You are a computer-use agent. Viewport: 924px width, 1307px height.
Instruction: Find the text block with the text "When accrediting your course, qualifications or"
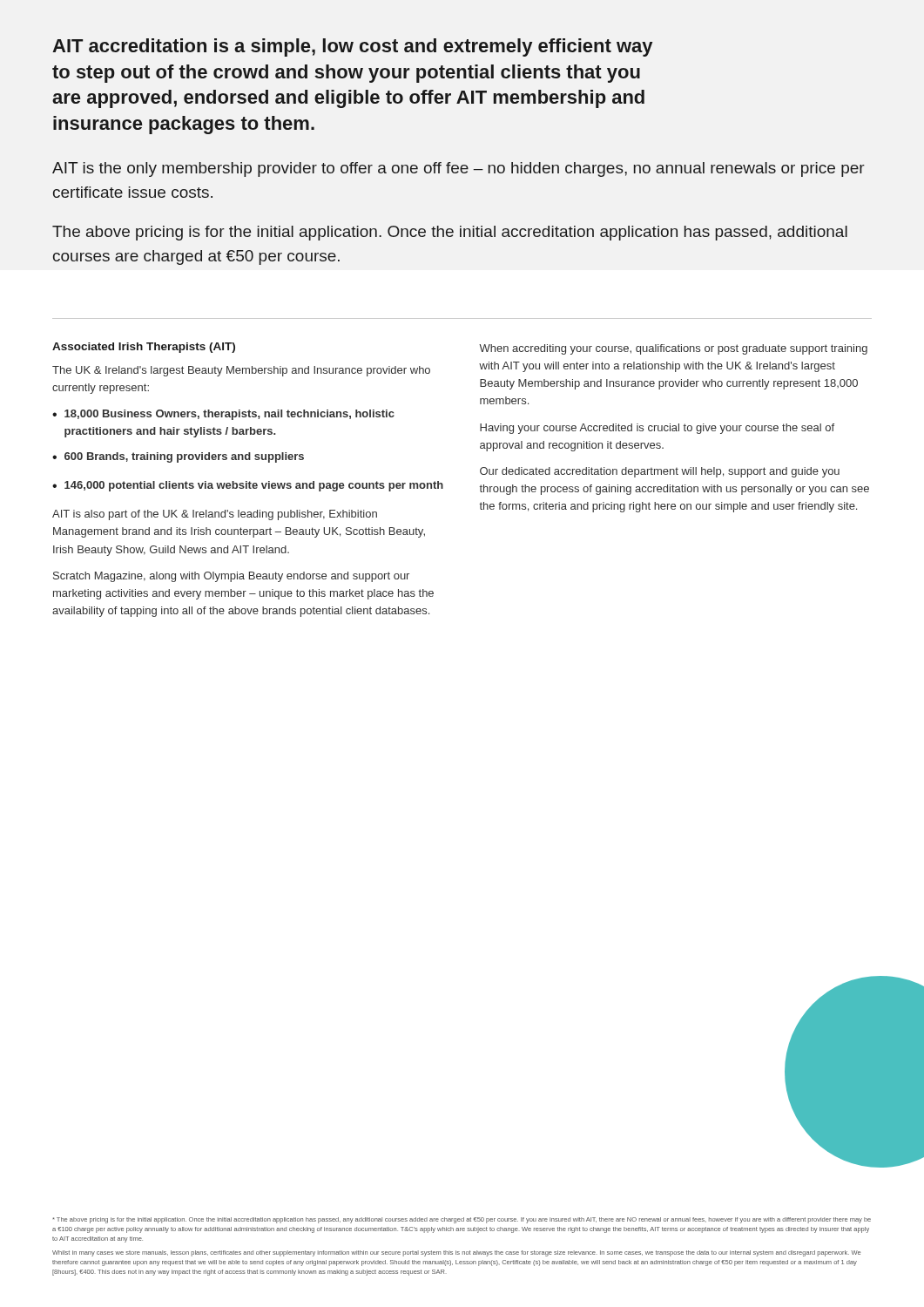click(676, 375)
